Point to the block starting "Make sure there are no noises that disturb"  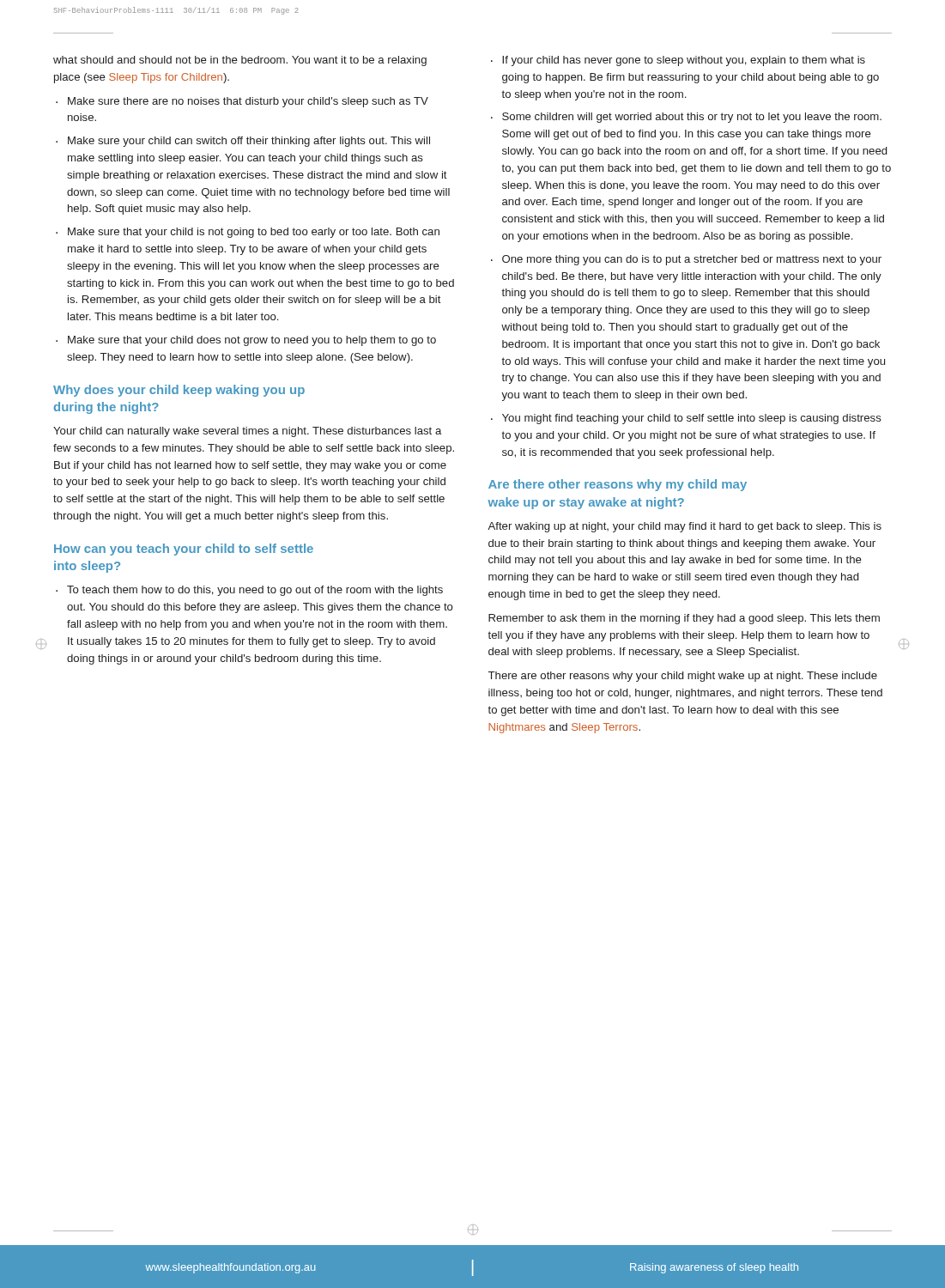[248, 109]
